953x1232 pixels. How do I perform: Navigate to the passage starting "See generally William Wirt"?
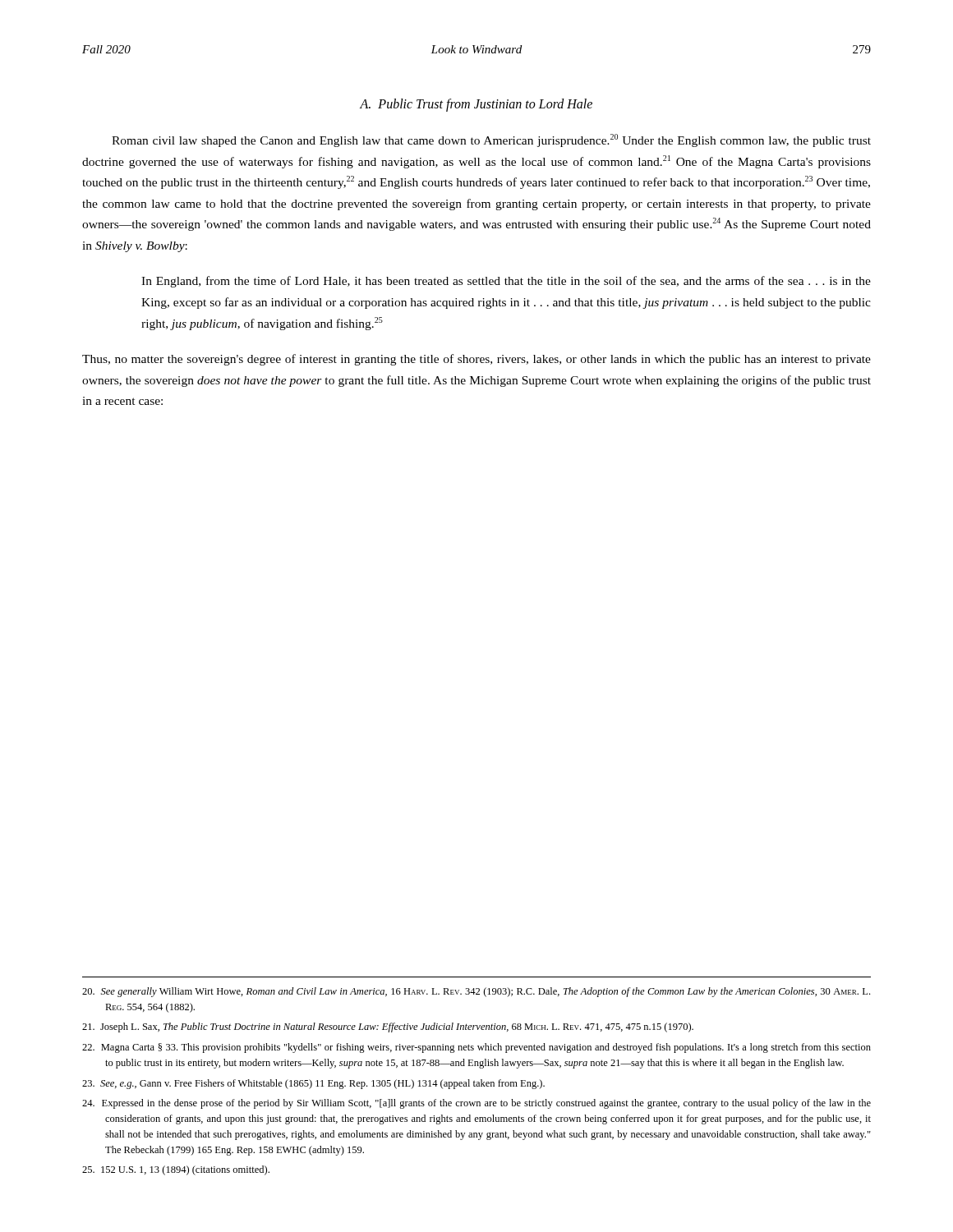[x=476, y=999]
